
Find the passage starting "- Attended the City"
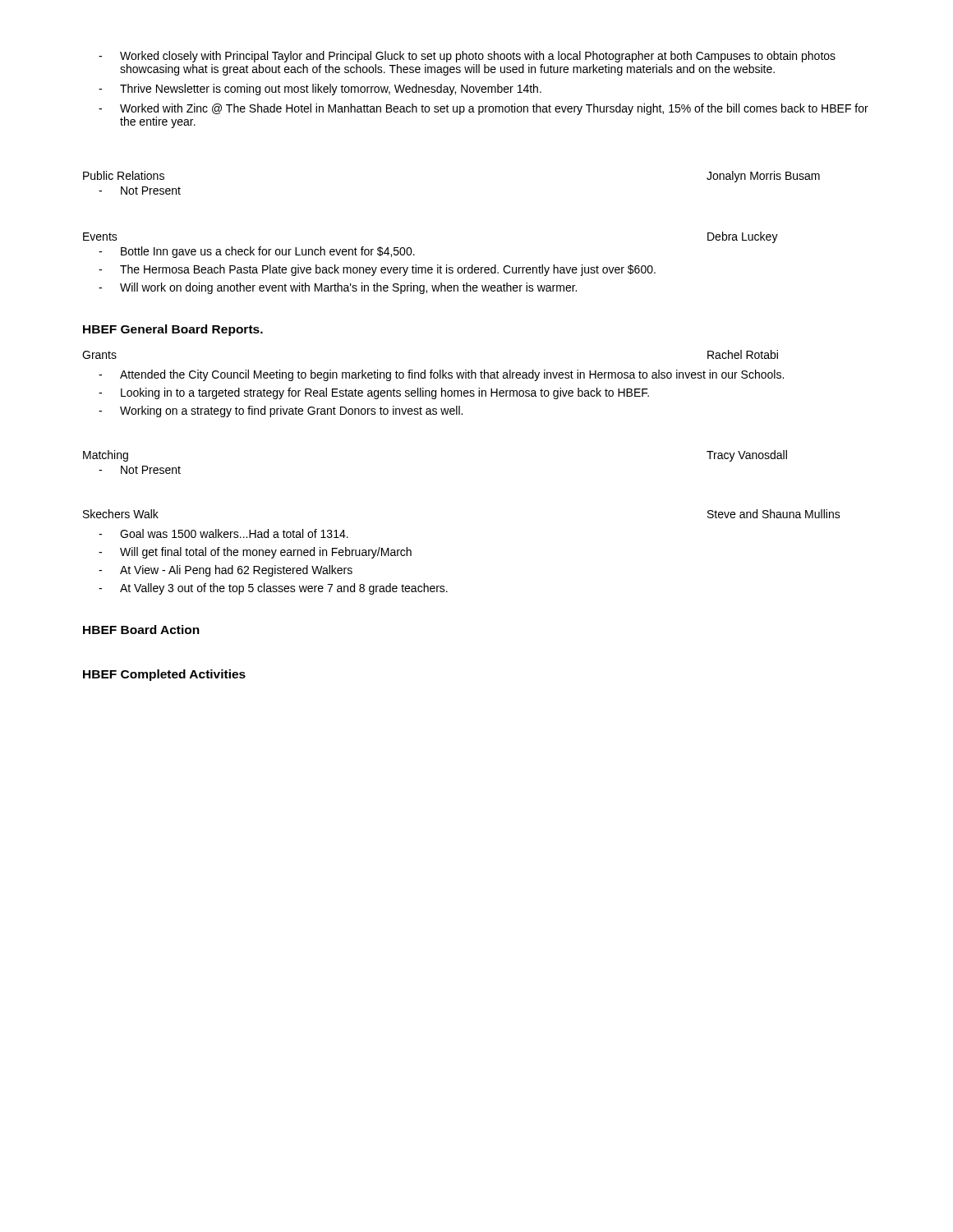(x=485, y=375)
